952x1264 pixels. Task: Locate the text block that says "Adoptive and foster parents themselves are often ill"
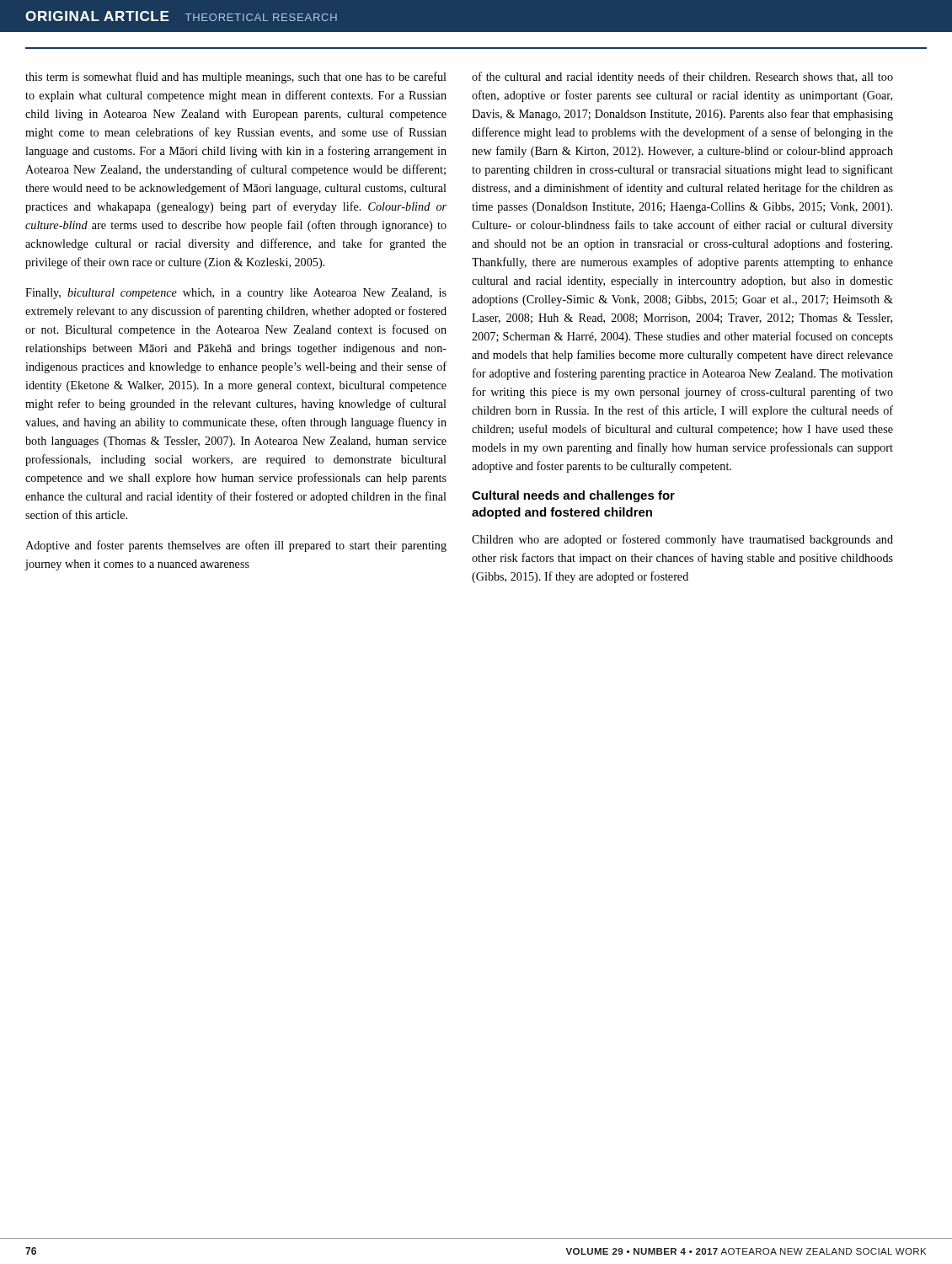coord(236,554)
